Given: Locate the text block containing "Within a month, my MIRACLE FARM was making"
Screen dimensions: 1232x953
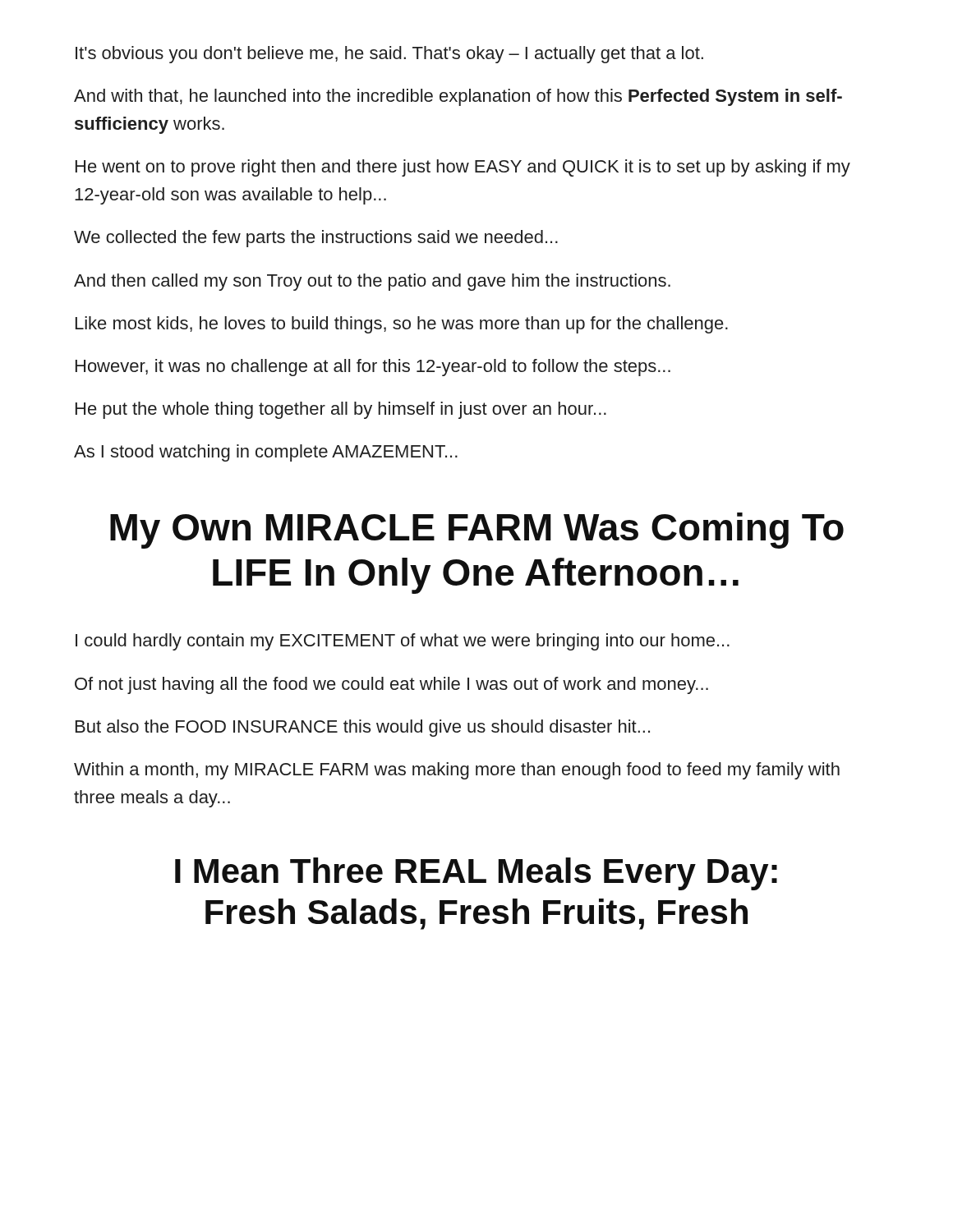Looking at the screenshot, I should [457, 783].
